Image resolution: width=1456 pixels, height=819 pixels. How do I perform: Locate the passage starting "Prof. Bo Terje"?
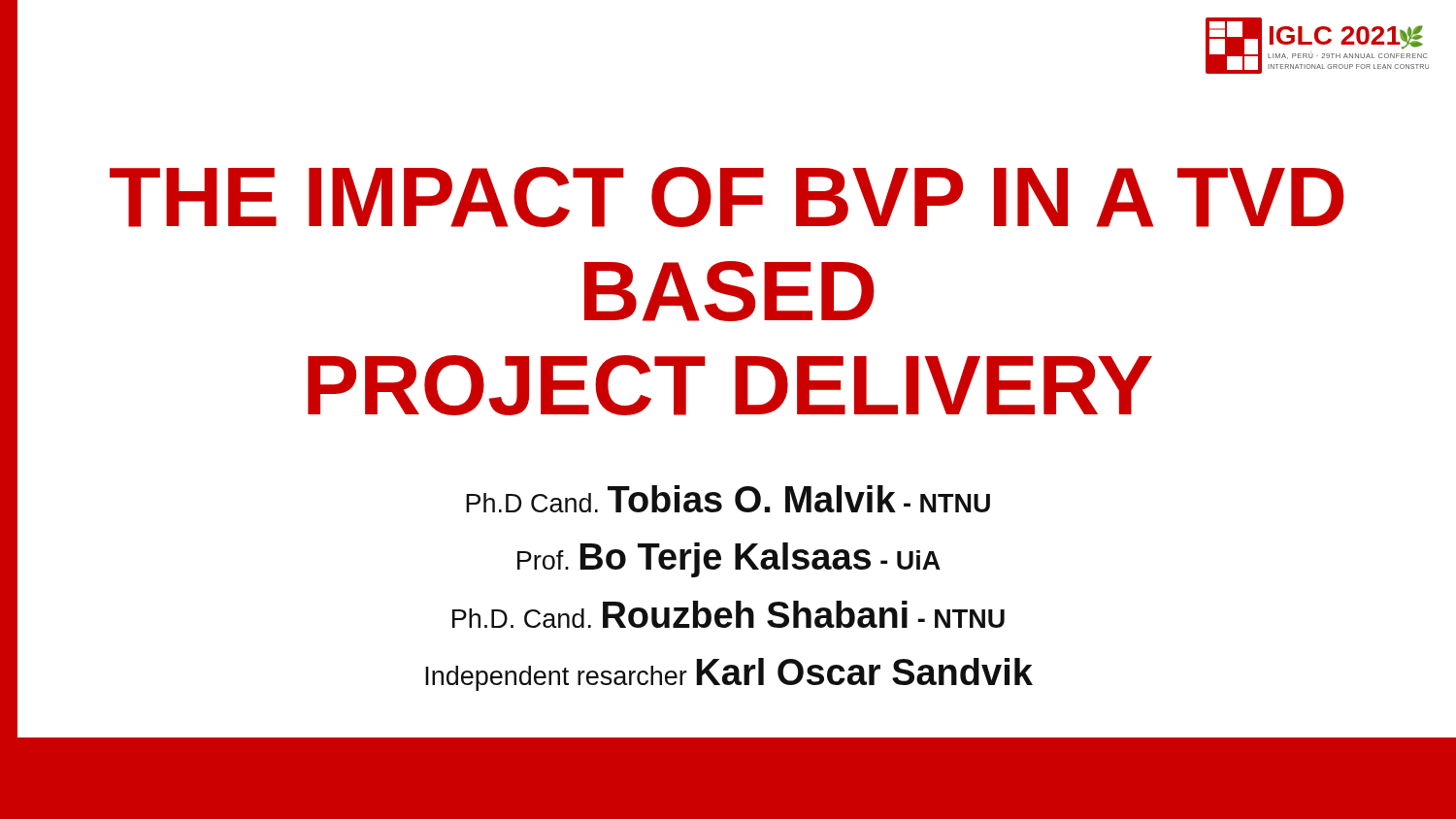pos(728,557)
